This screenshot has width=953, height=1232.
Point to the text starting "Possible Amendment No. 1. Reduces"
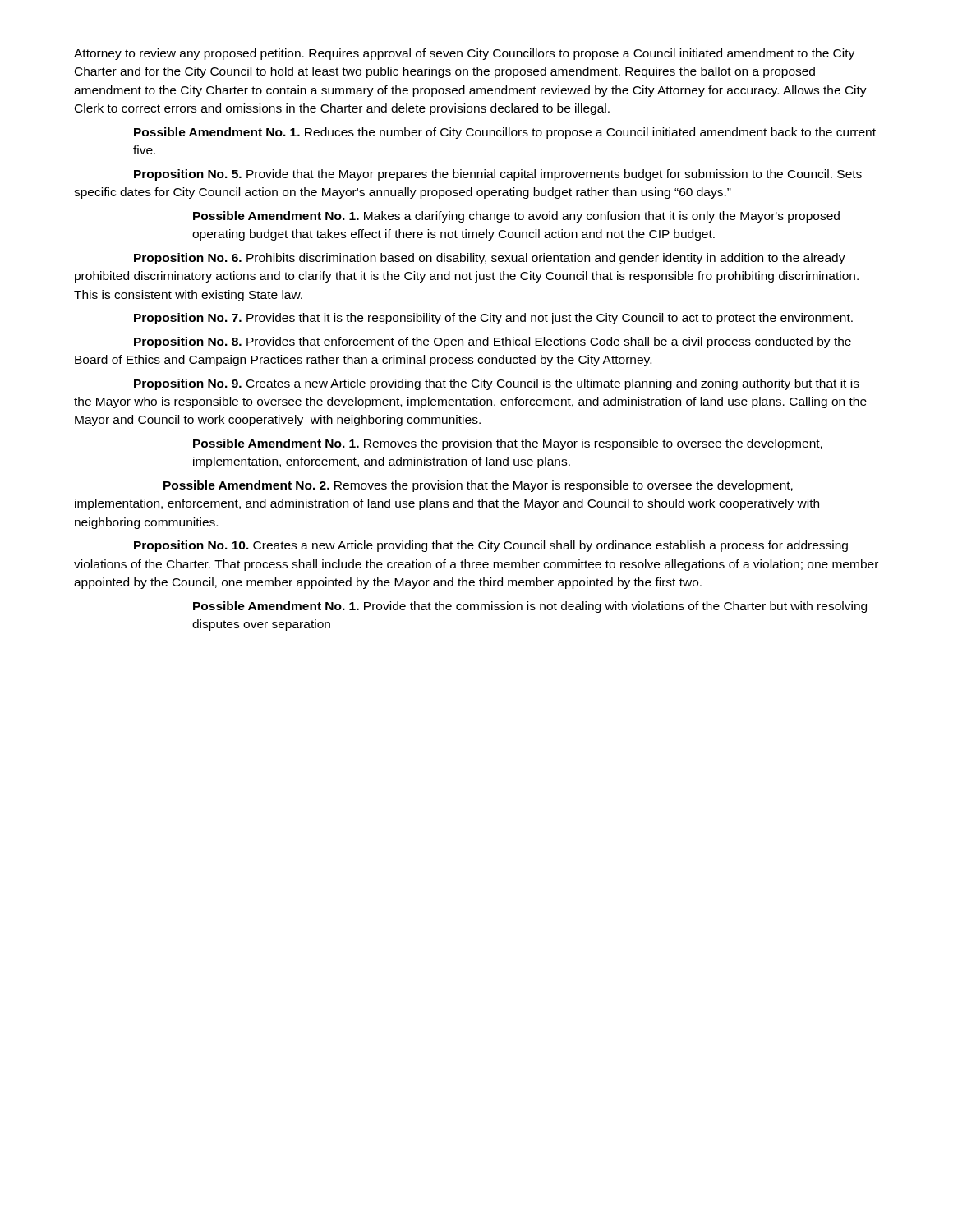pos(504,141)
